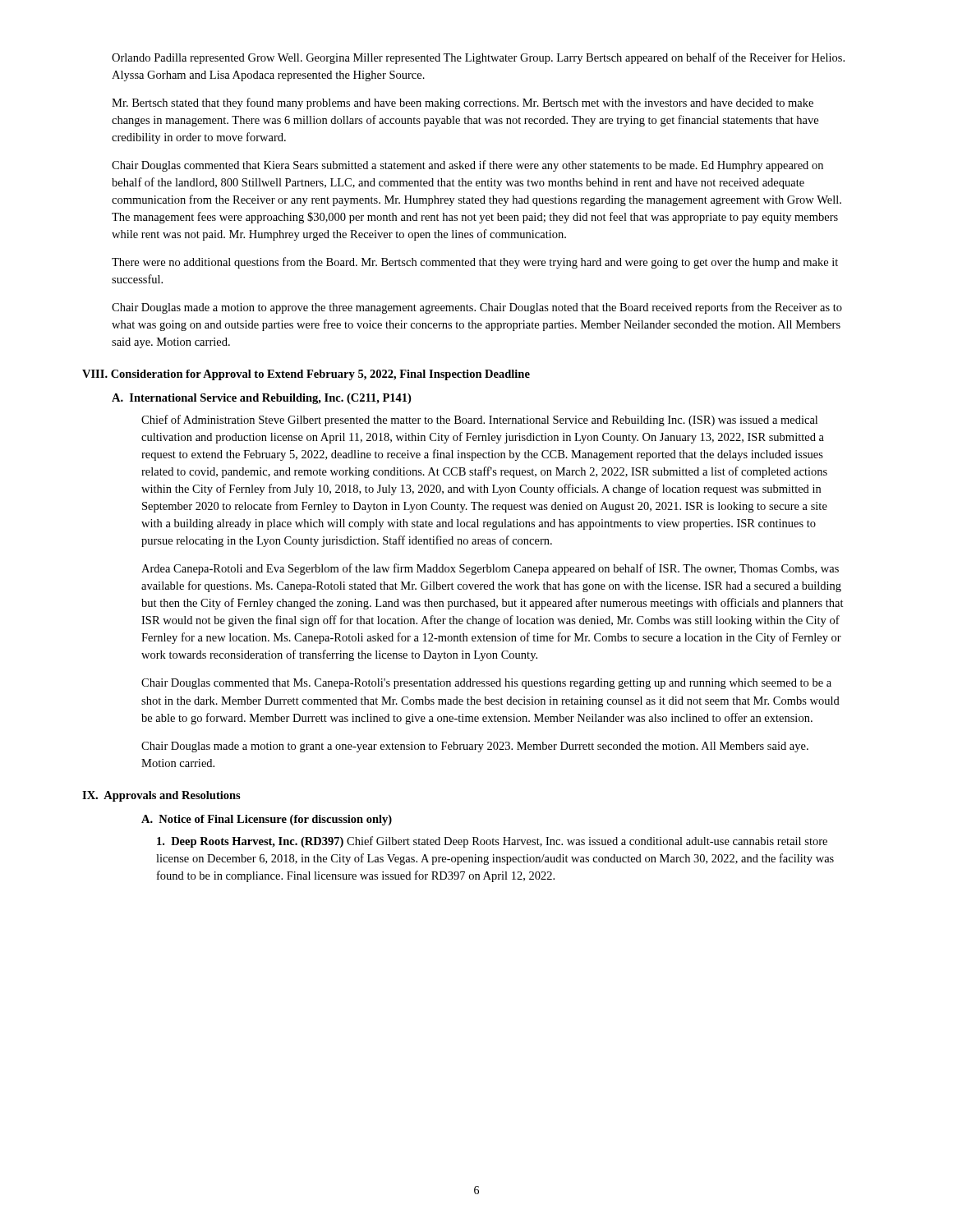Find the block starting "Ardea Canepa-Rotoli and Eva Segerblom"

(x=492, y=612)
